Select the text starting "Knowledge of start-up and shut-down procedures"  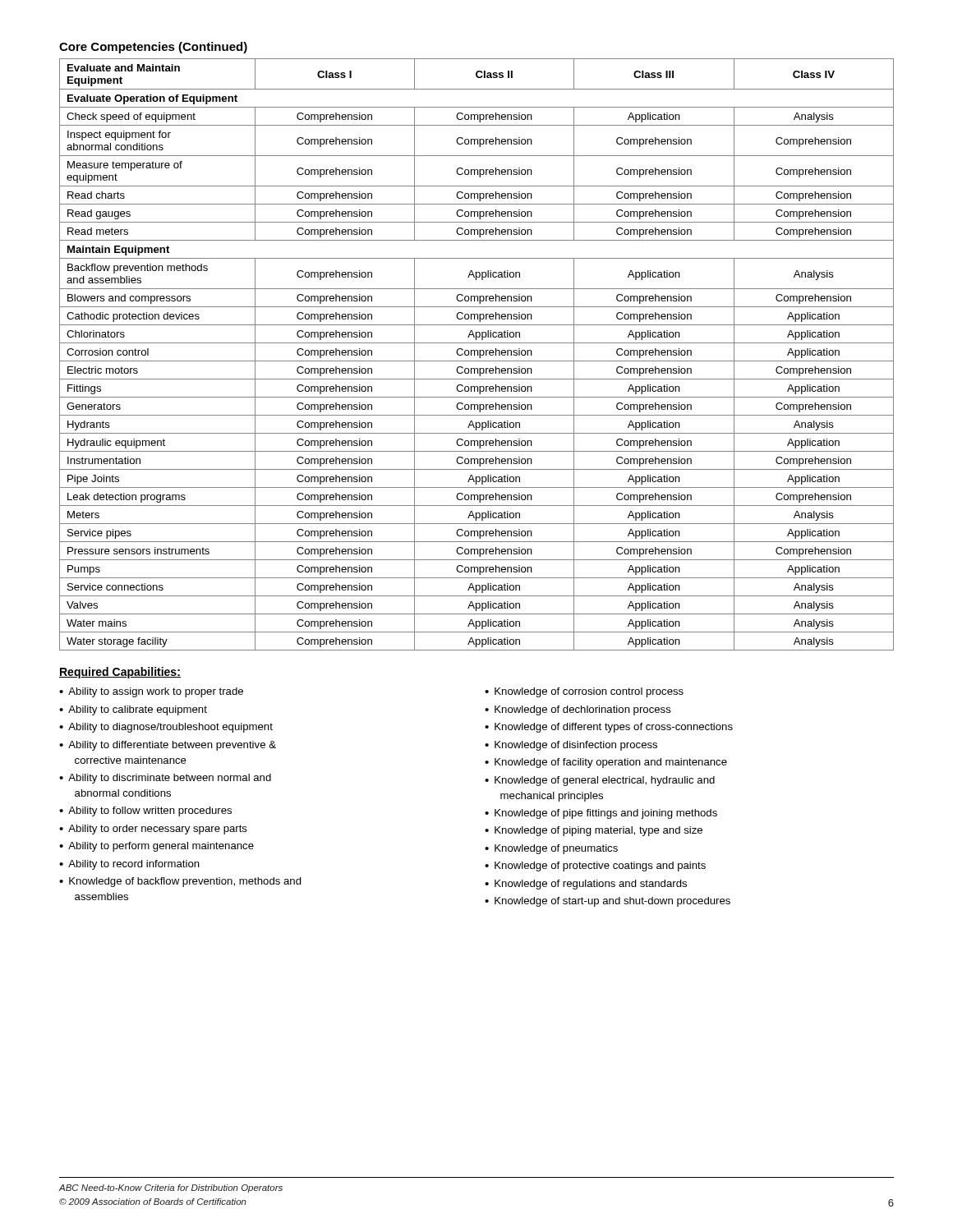point(612,901)
